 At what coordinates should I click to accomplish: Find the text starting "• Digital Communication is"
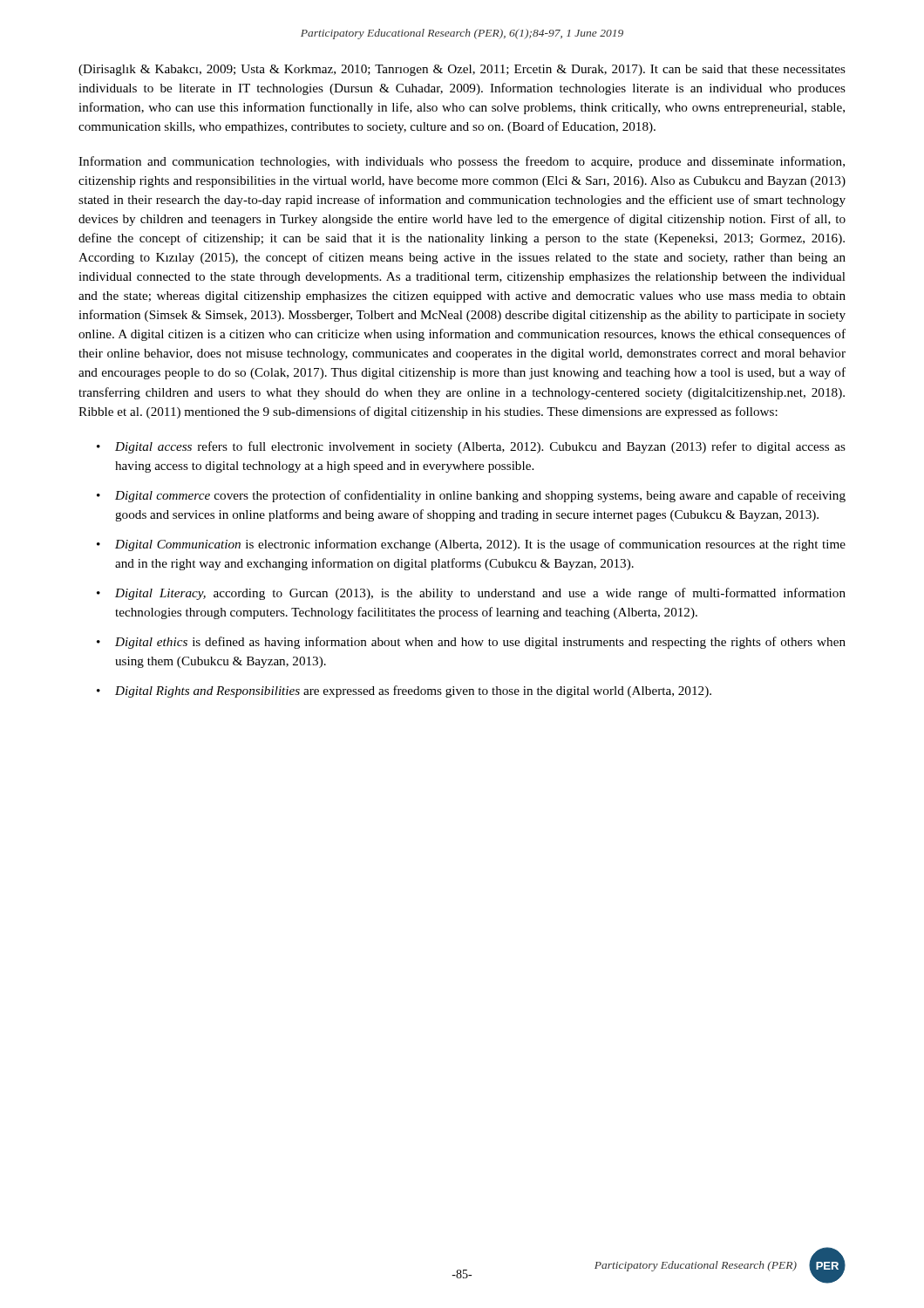(x=471, y=553)
